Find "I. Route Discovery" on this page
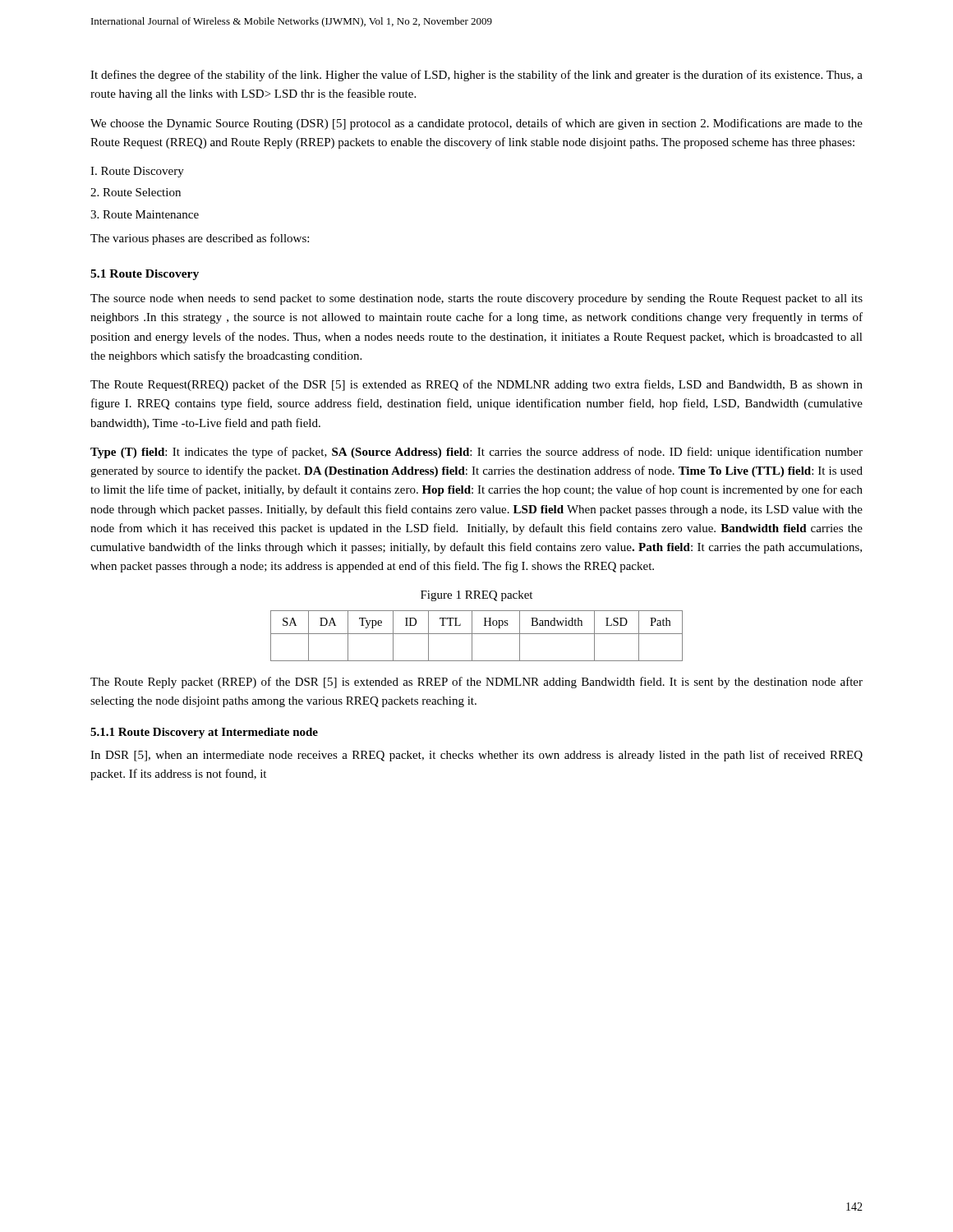The height and width of the screenshot is (1232, 953). (137, 171)
